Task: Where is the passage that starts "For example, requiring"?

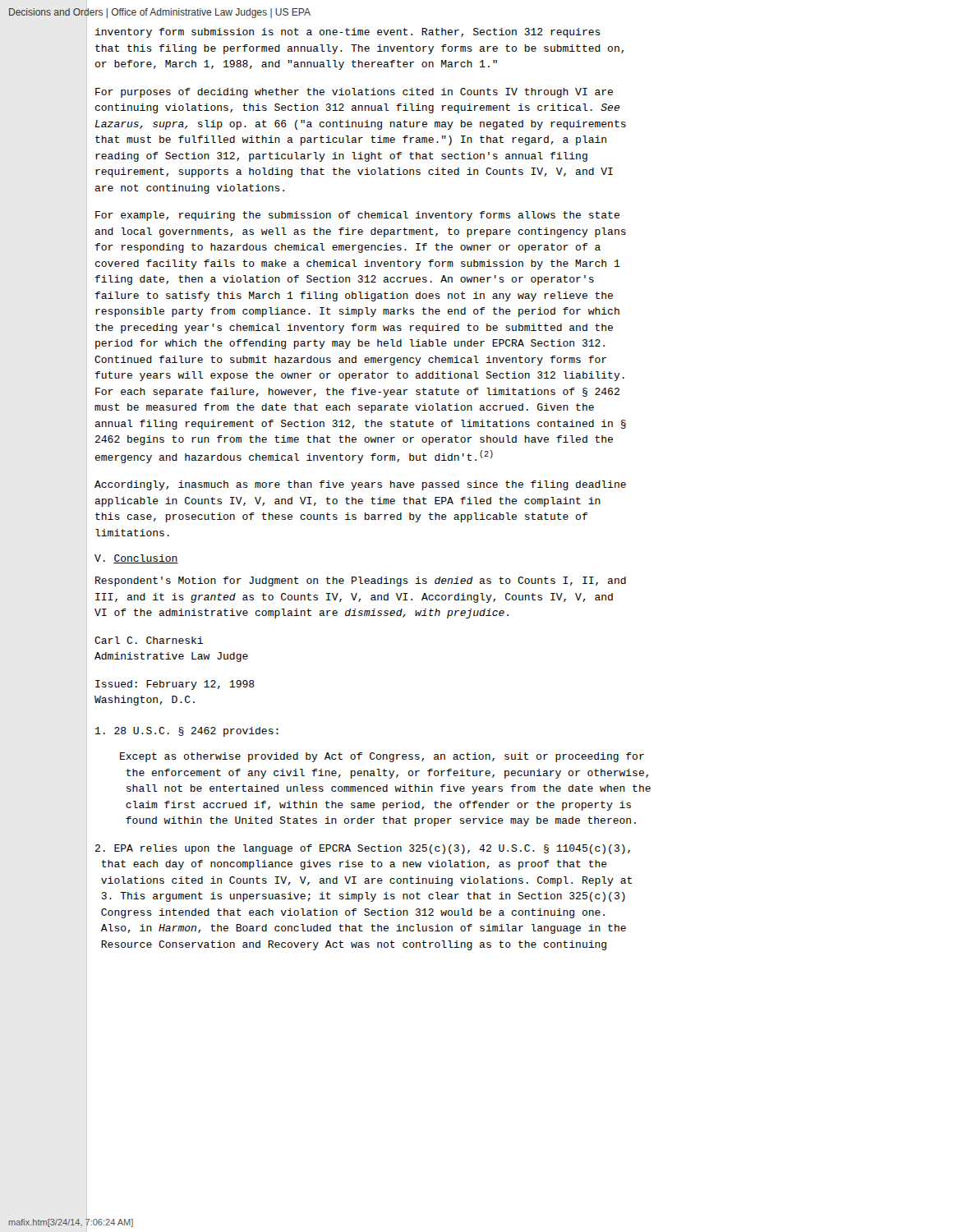Action: pyautogui.click(x=360, y=337)
